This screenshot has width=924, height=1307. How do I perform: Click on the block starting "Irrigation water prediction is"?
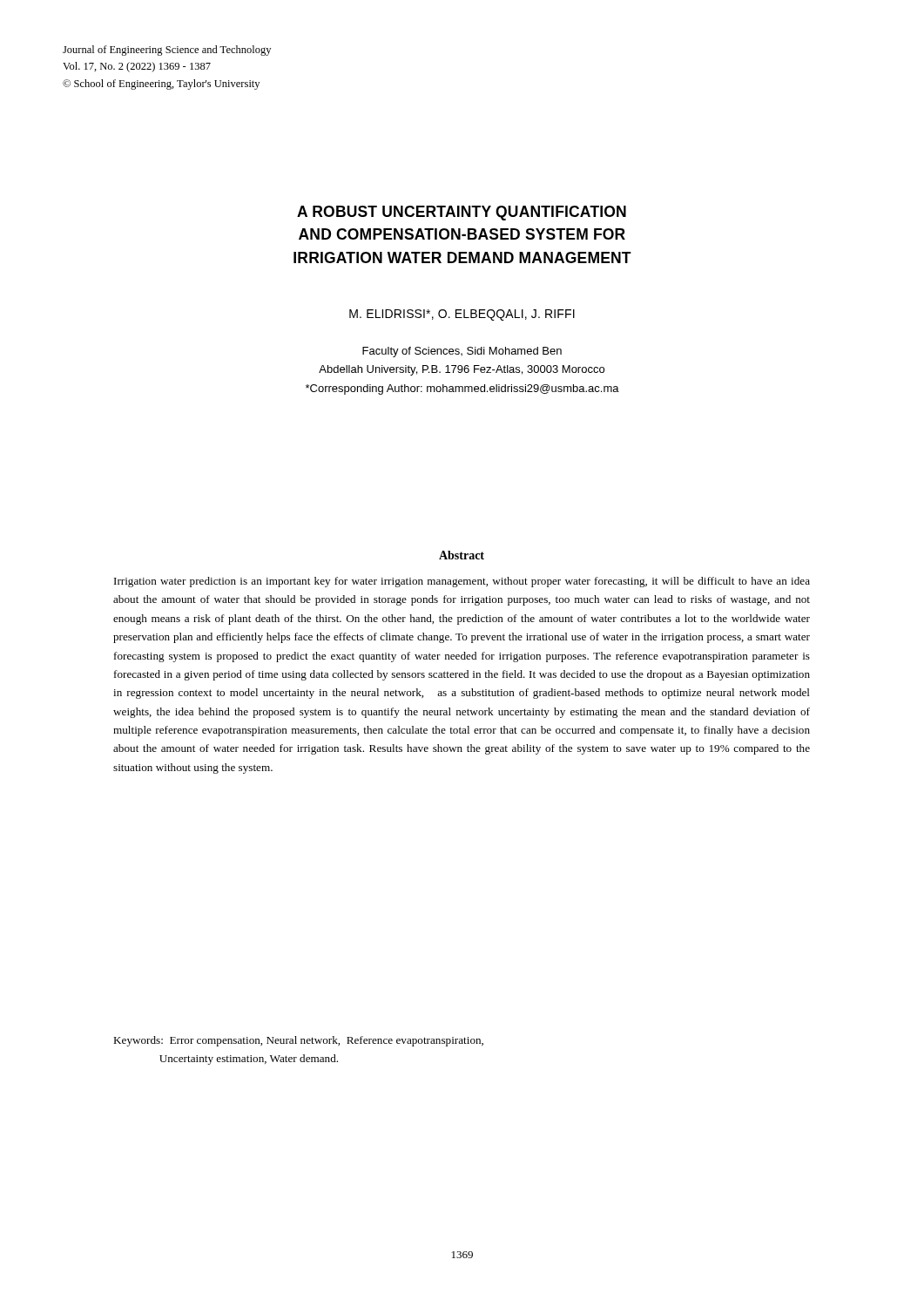pyautogui.click(x=462, y=674)
